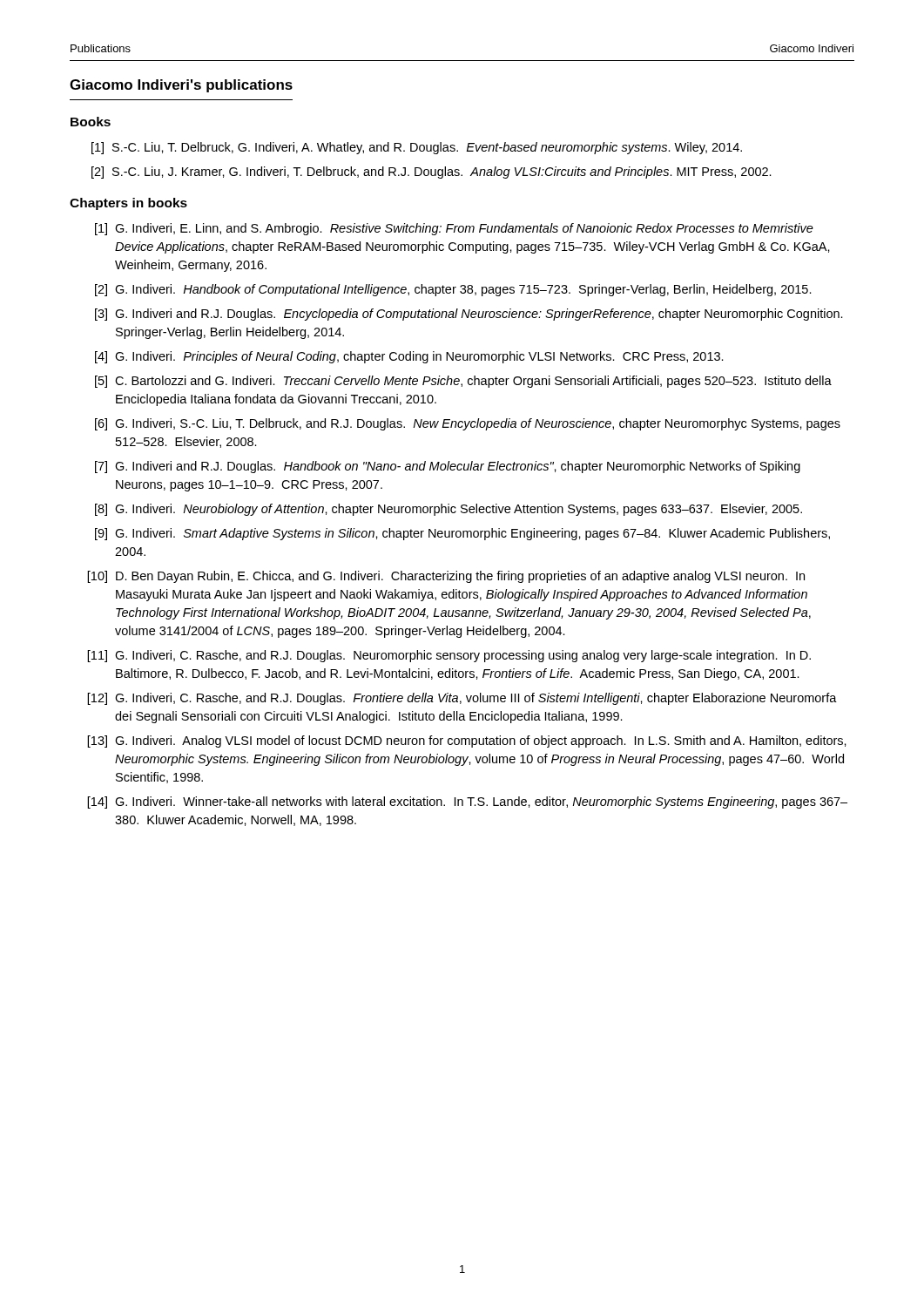This screenshot has width=924, height=1307.
Task: Locate the block of text that opens with "[2] S.-C. Liu,"
Action: (x=465, y=172)
